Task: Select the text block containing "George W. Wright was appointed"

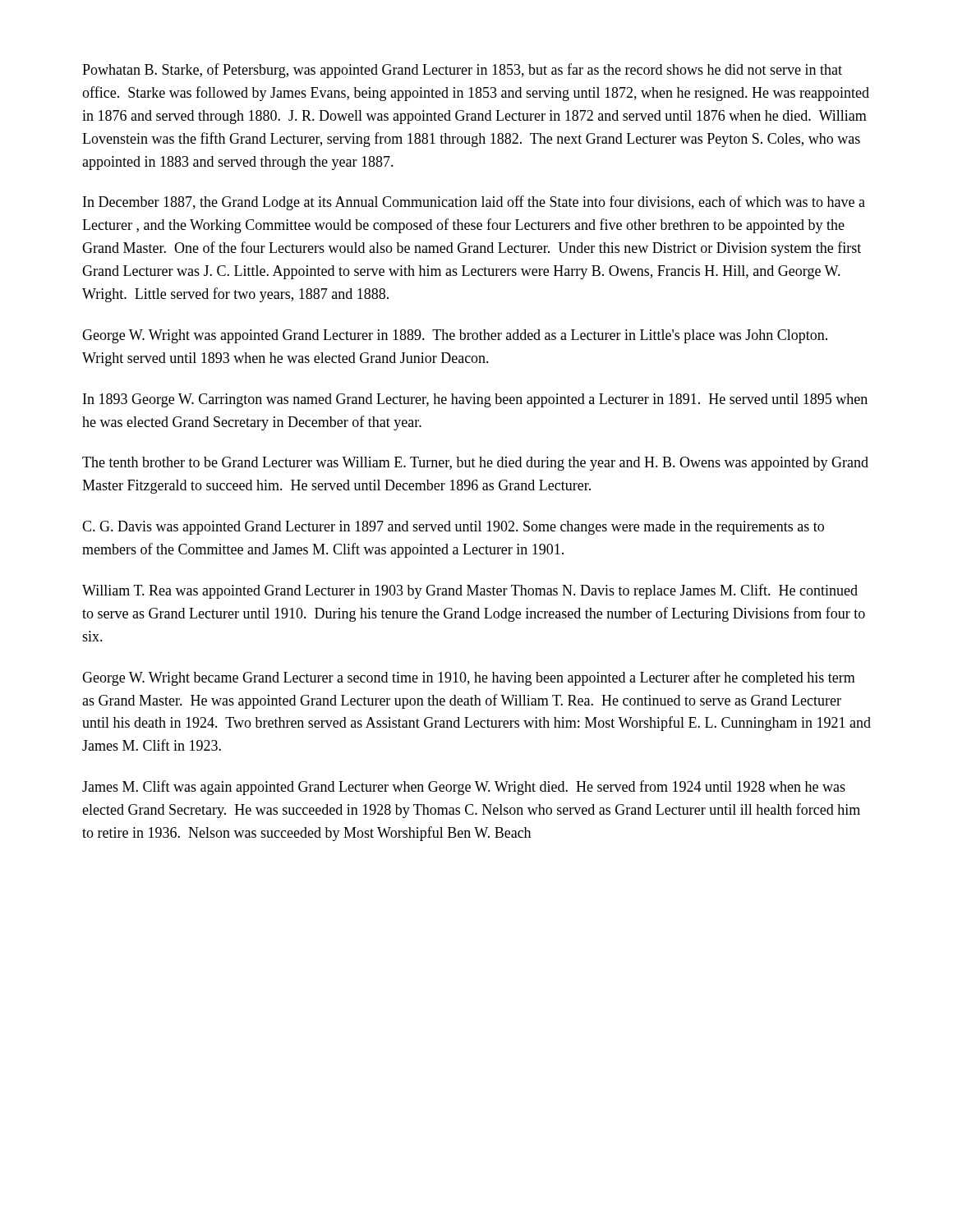Action: pyautogui.click(x=457, y=346)
